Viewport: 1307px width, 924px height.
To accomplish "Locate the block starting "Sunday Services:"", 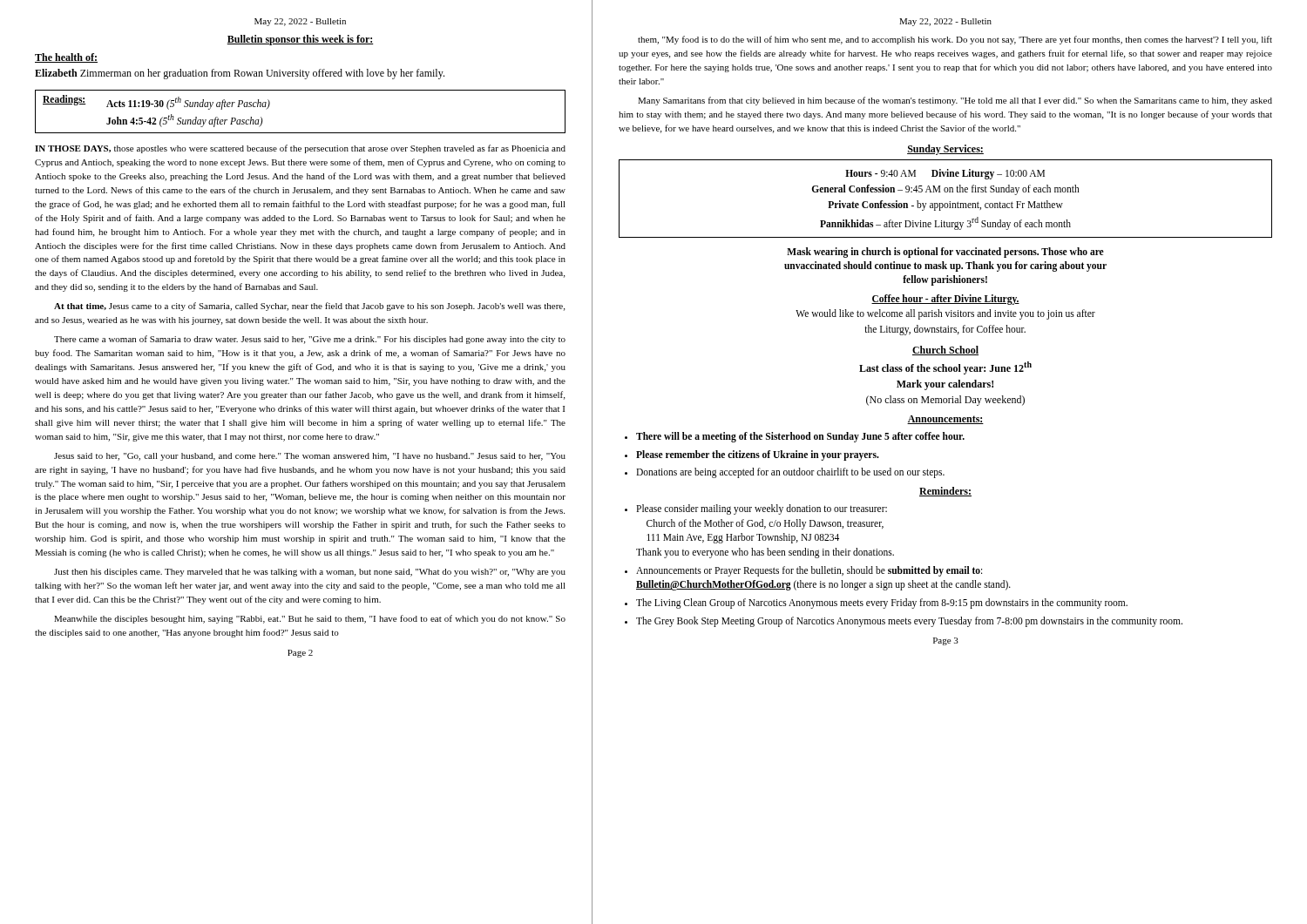I will (945, 149).
